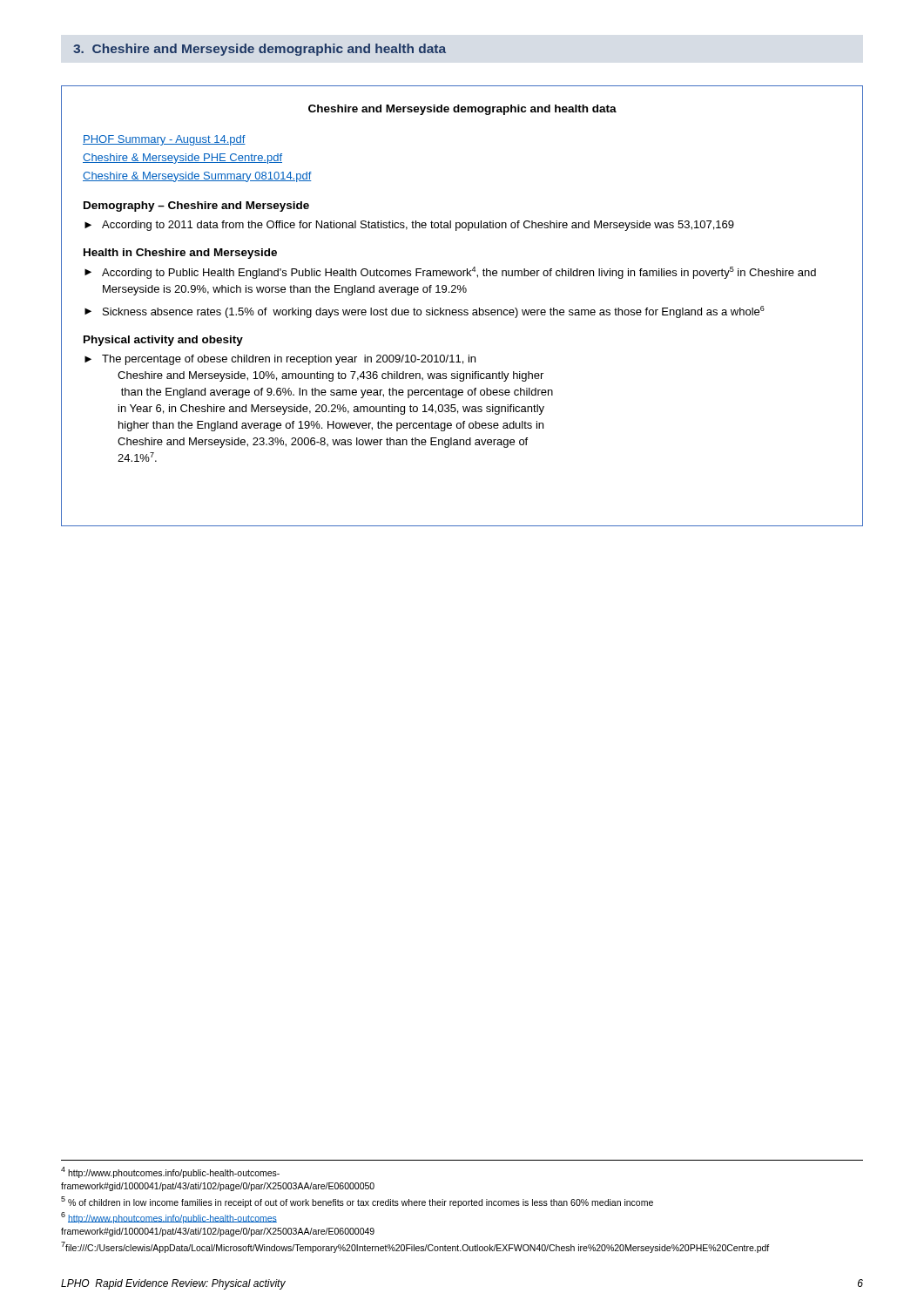Find the block starting "Health in Cheshire and Merseyside"
This screenshot has width=924, height=1307.
[x=180, y=253]
